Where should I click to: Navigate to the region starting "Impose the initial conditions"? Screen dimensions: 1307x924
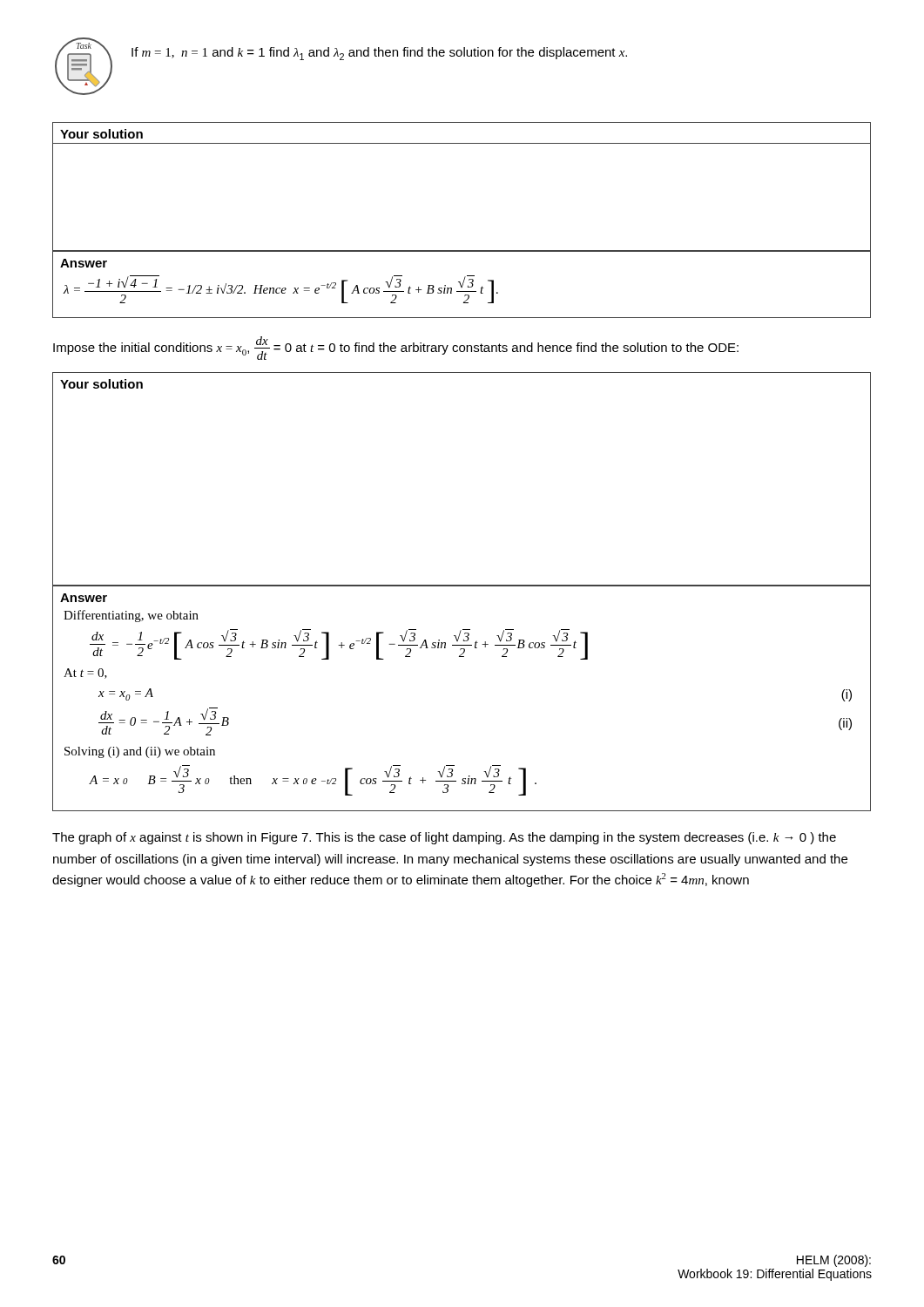point(396,348)
